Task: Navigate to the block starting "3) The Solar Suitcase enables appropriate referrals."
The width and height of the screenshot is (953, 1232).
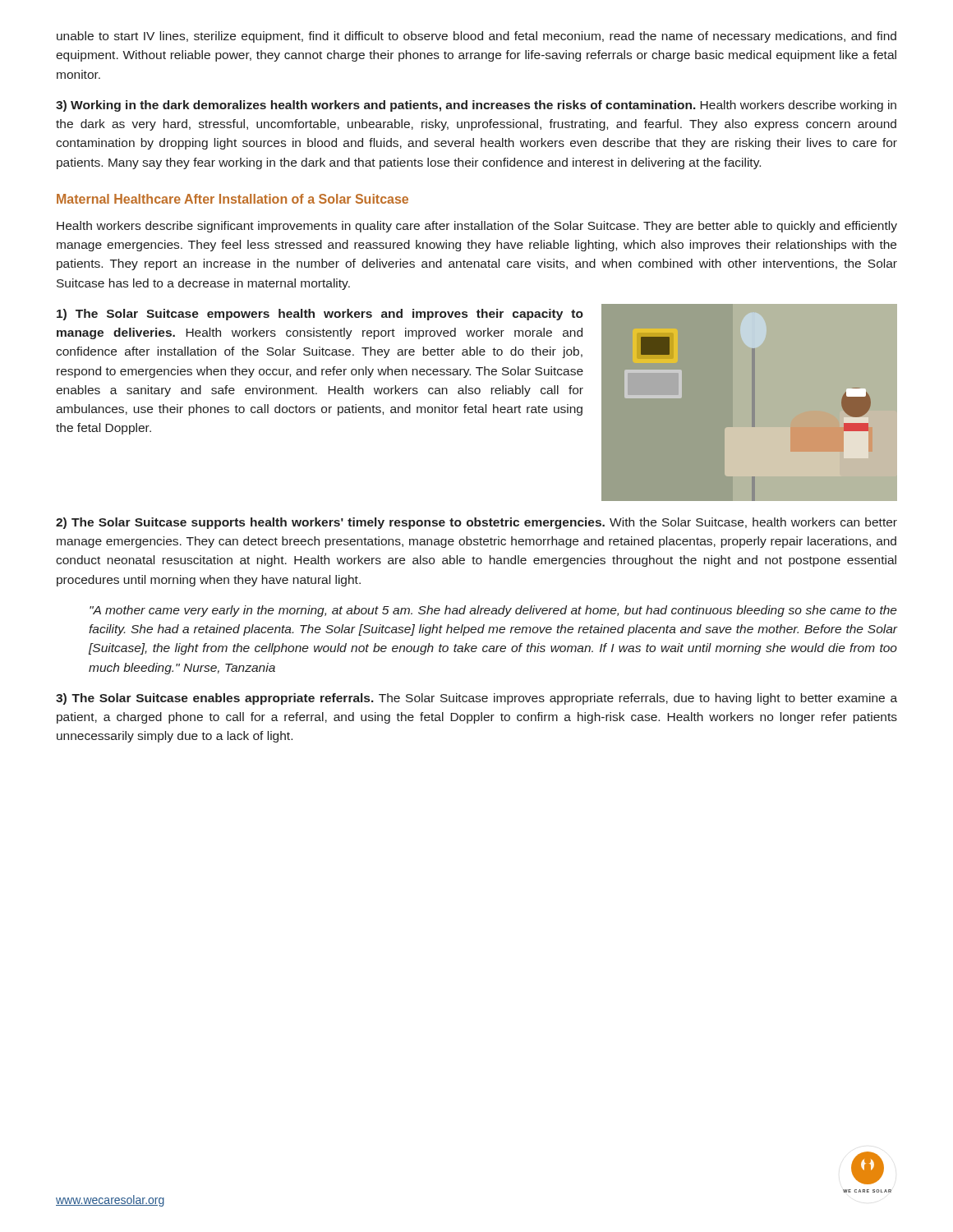Action: click(x=476, y=717)
